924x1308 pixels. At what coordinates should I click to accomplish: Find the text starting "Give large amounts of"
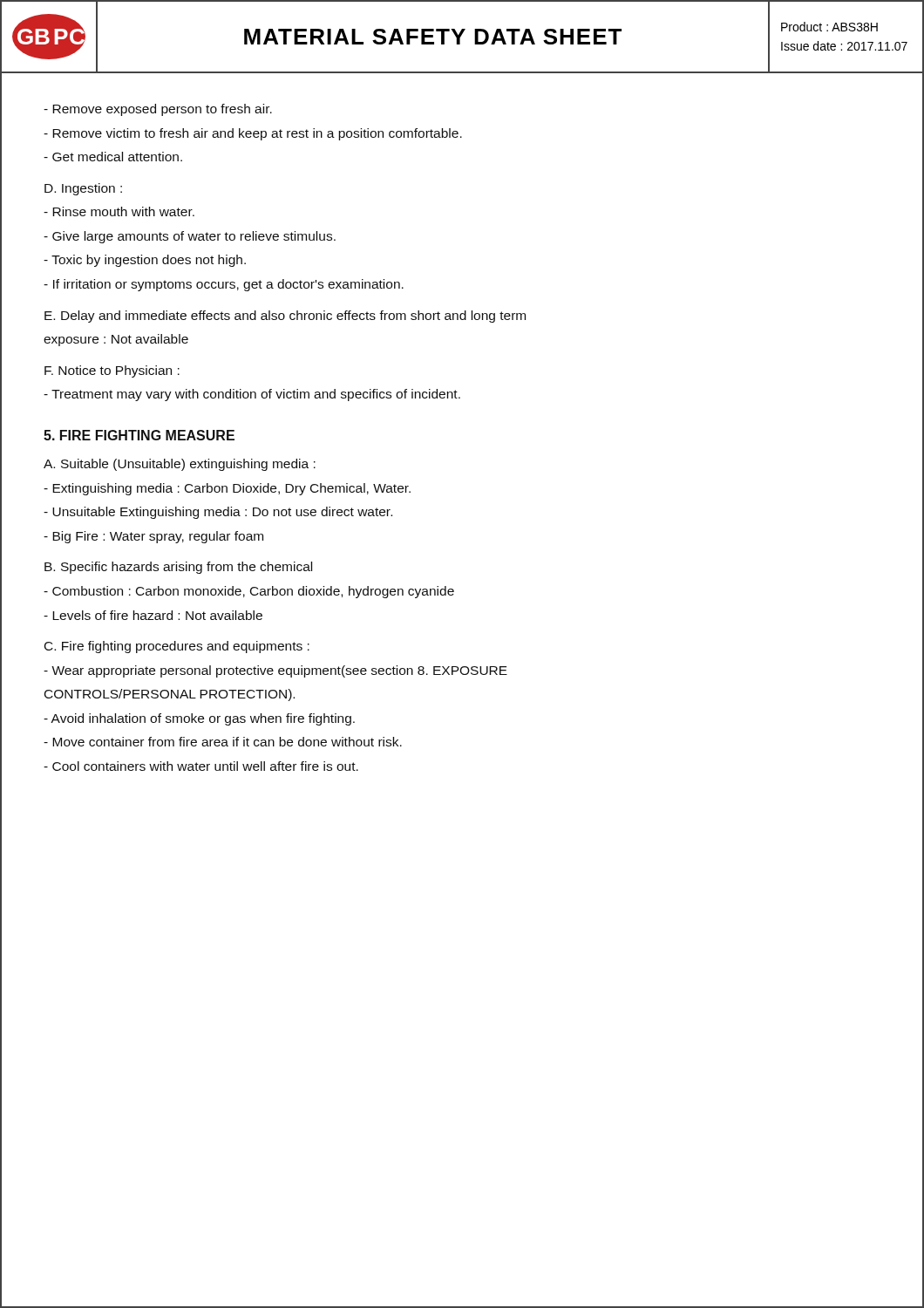tap(190, 236)
